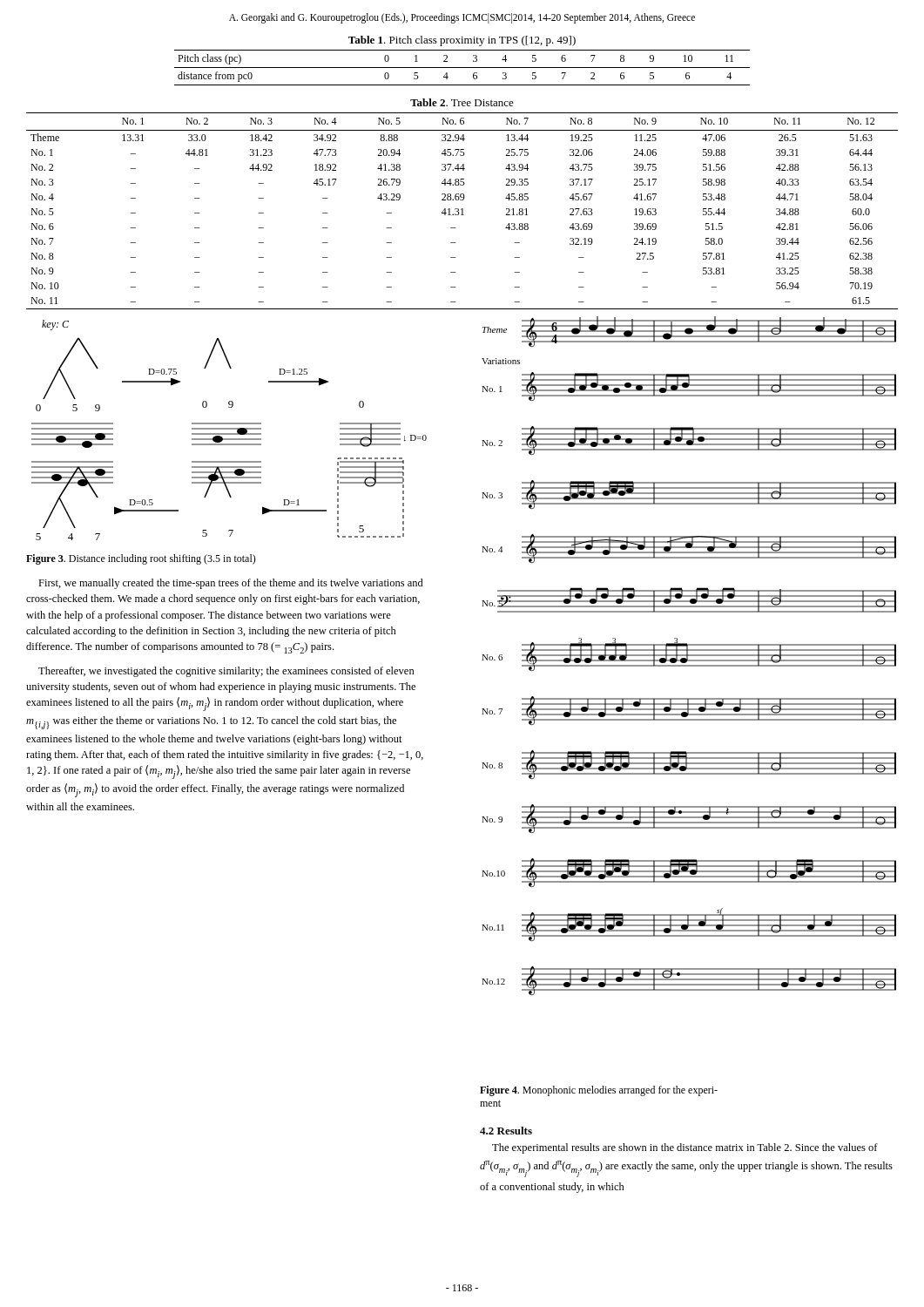
Task: Find the text block containing "First, we manually created the"
Action: tap(226, 695)
